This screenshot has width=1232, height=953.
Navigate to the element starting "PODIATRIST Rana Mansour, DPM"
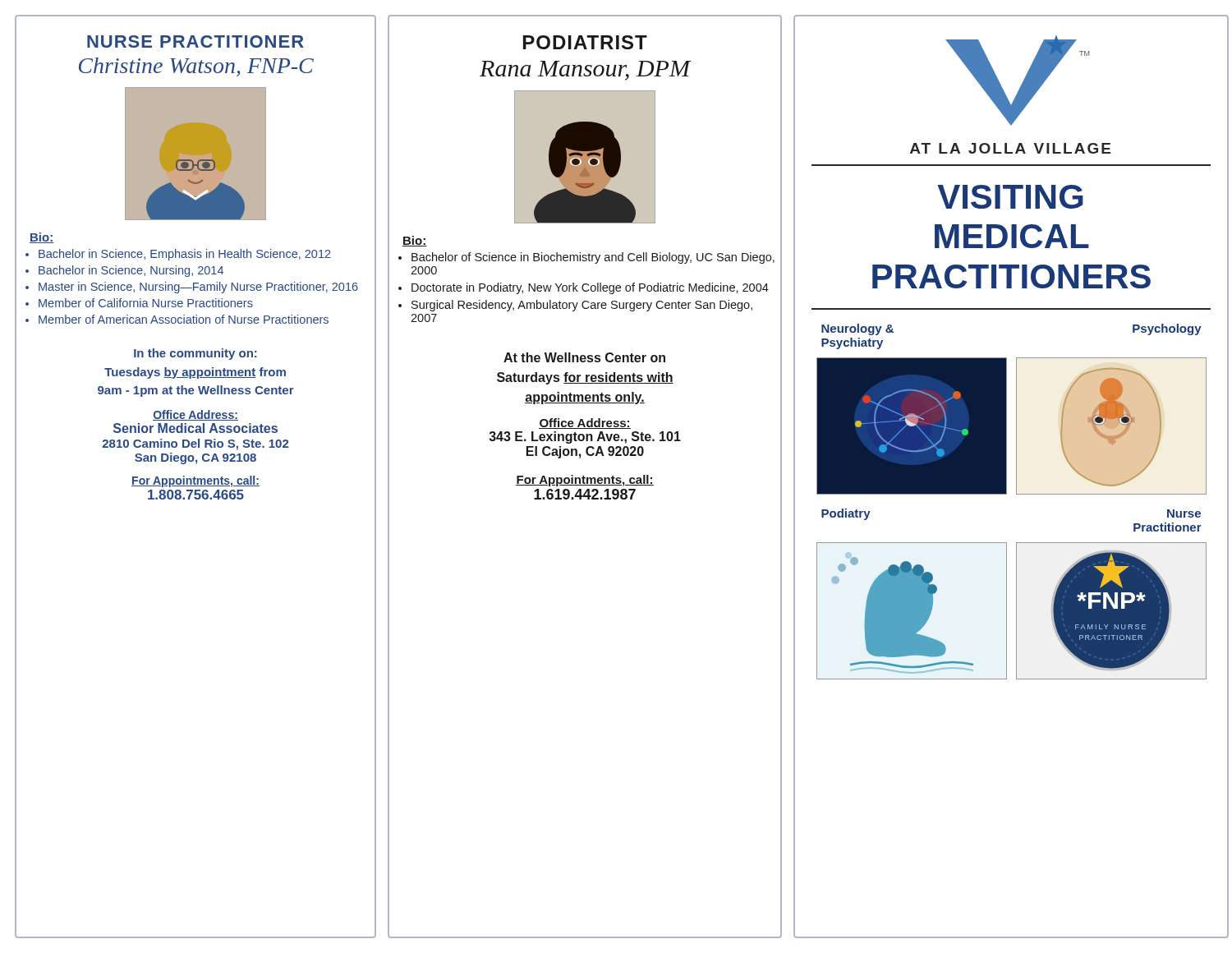tap(585, 57)
